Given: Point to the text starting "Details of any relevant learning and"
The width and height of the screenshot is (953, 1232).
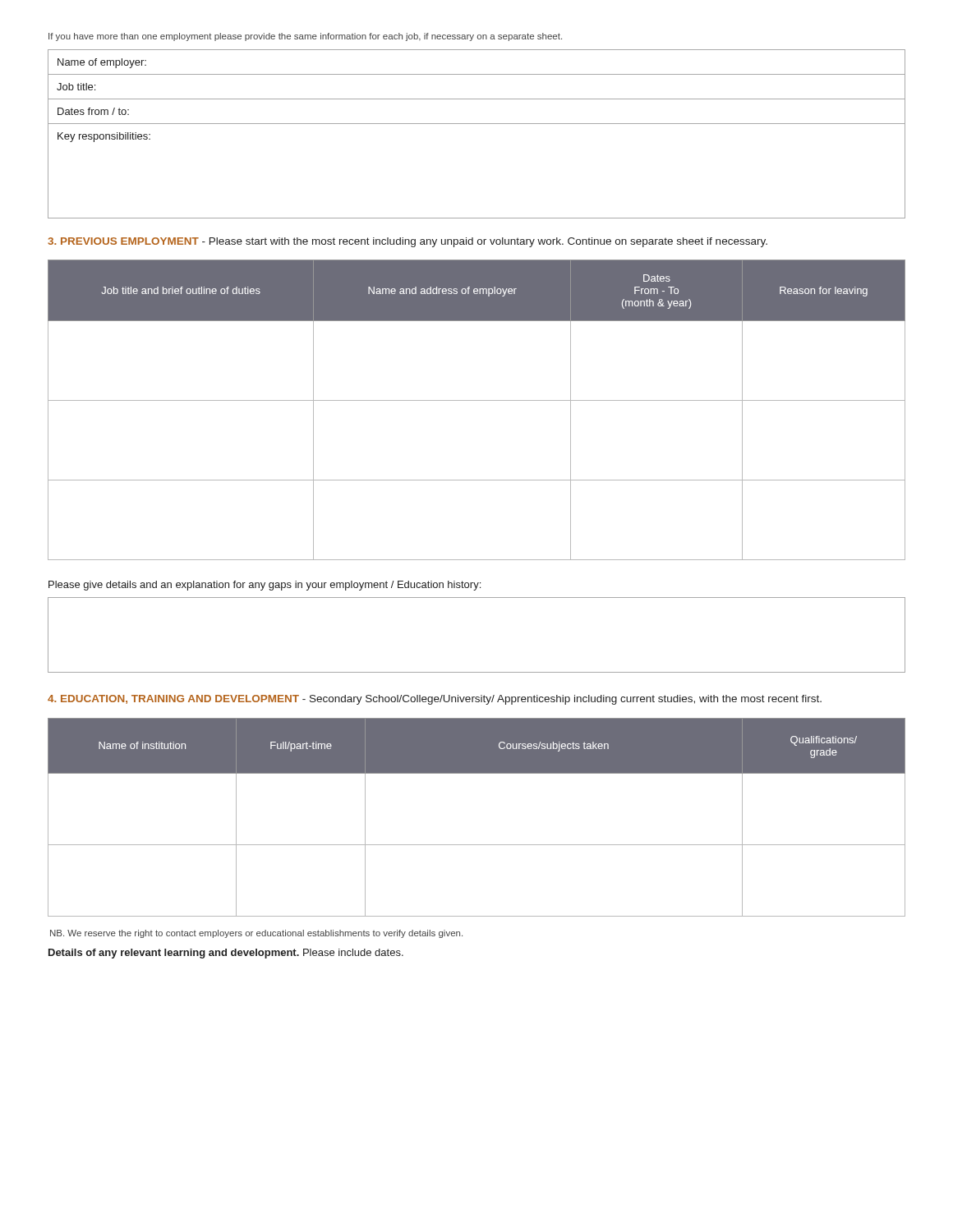Looking at the screenshot, I should (x=226, y=952).
